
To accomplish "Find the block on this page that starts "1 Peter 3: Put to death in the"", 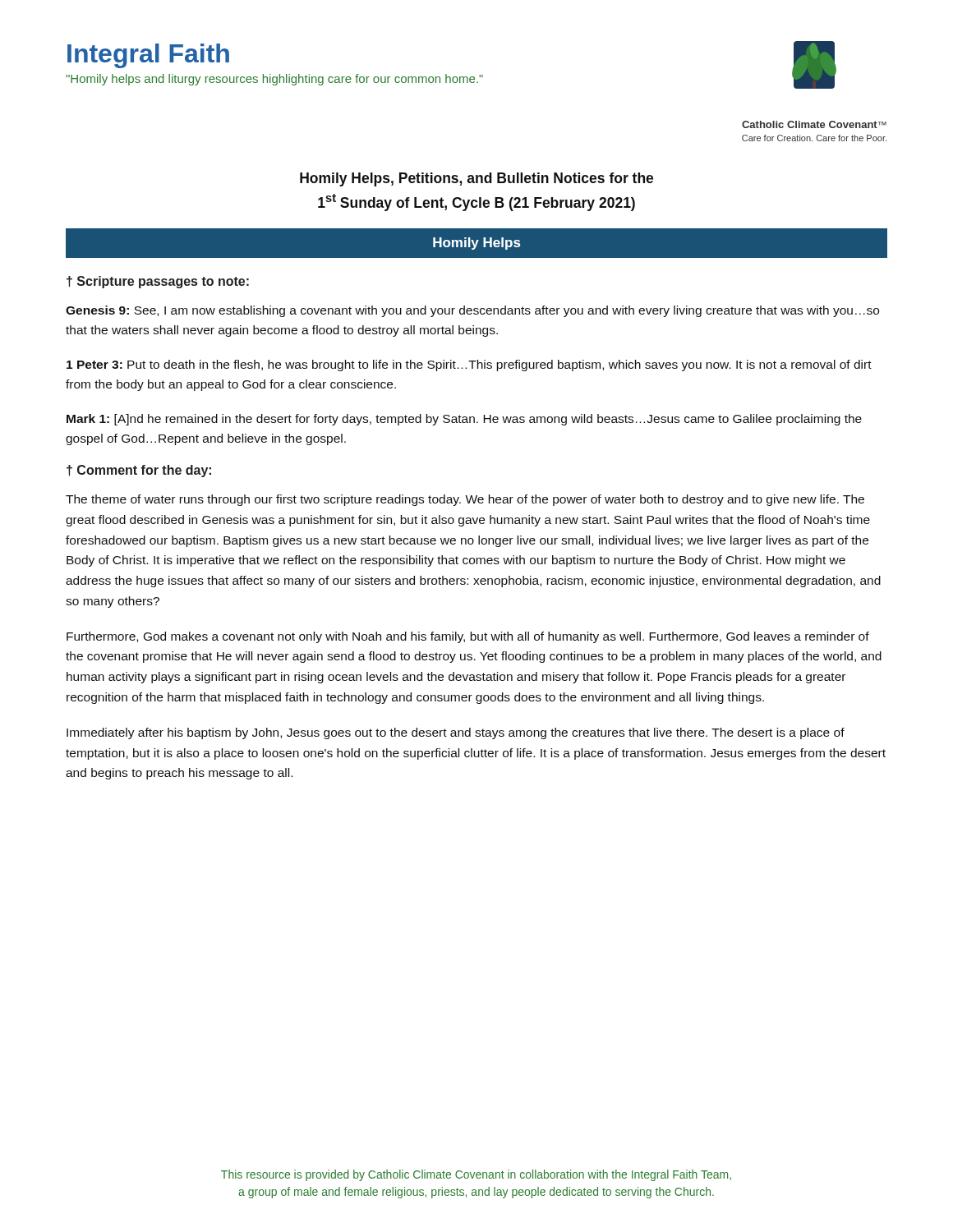I will 468,374.
